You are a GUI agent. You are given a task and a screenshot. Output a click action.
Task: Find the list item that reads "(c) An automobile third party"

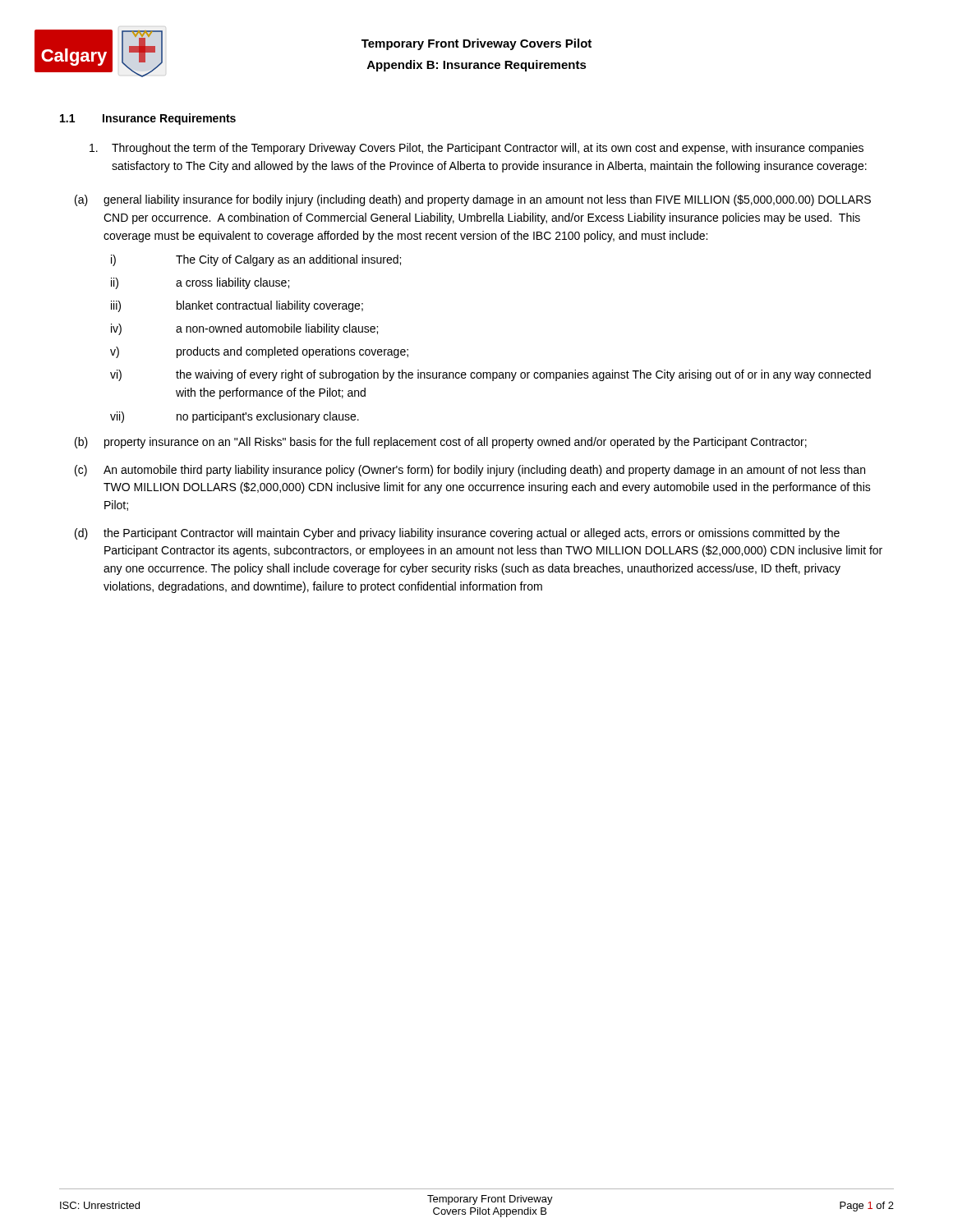coord(484,488)
